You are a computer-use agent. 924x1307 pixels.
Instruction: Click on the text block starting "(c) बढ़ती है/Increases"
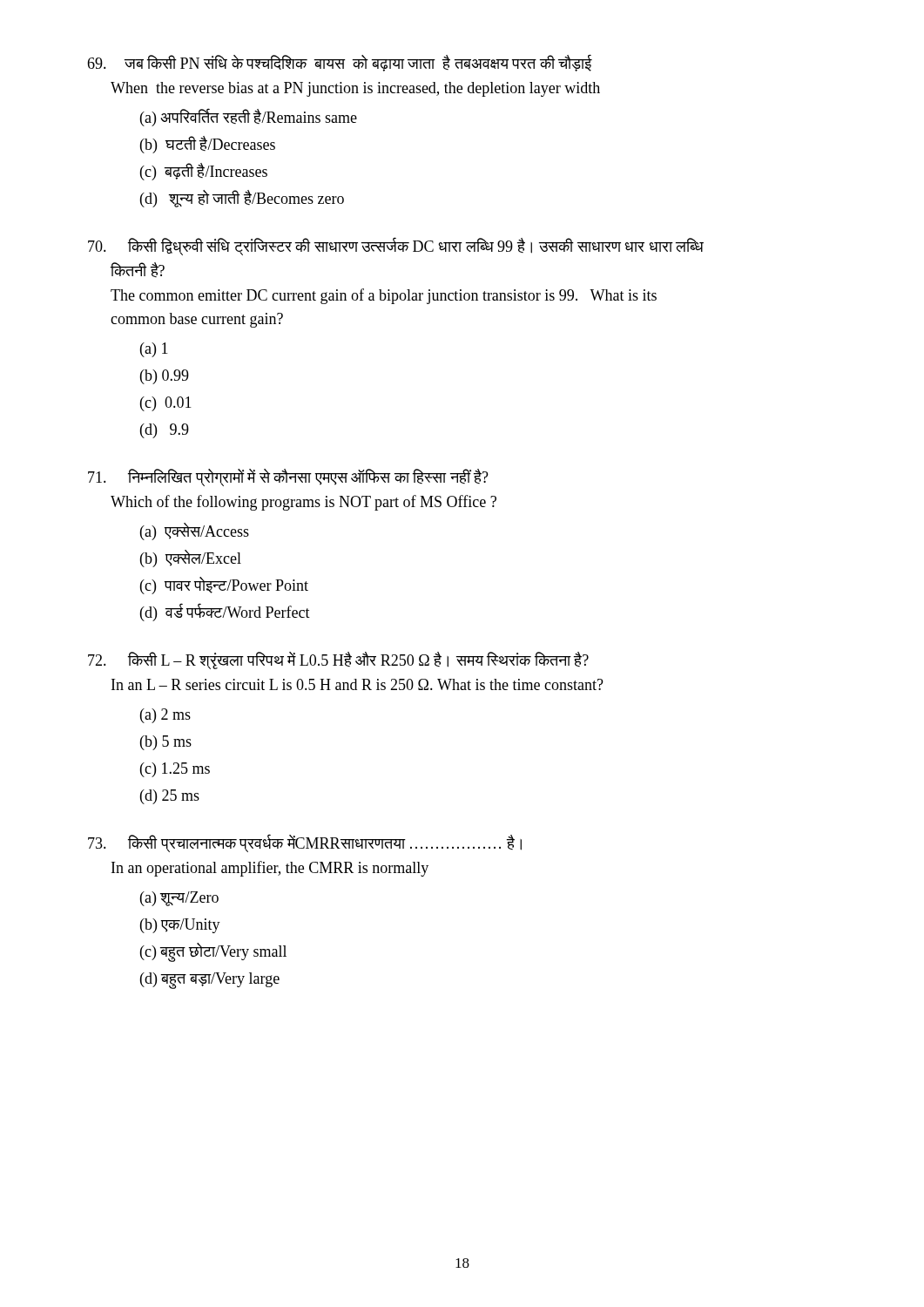[x=204, y=171]
